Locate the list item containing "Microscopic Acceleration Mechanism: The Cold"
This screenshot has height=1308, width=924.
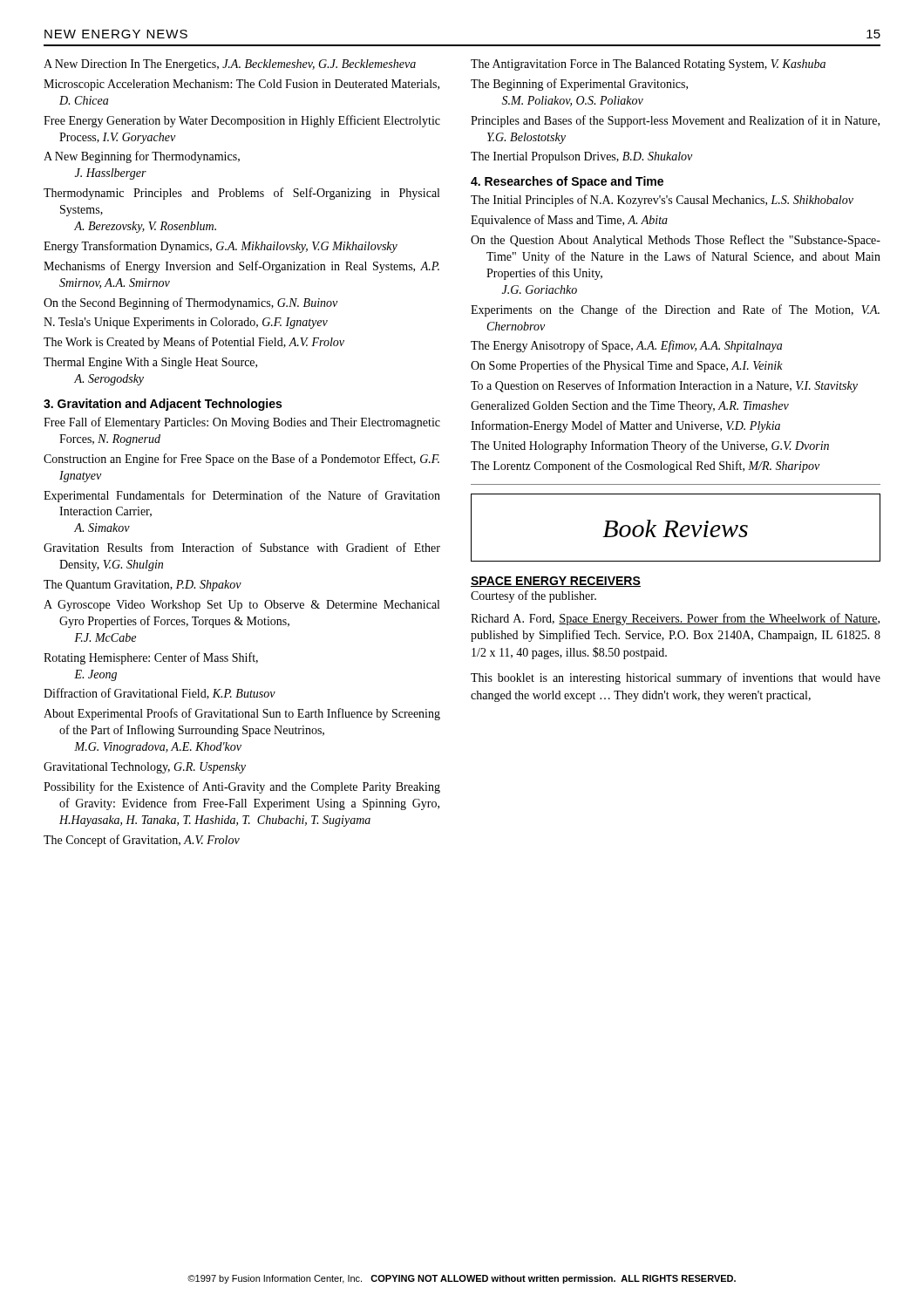point(242,92)
